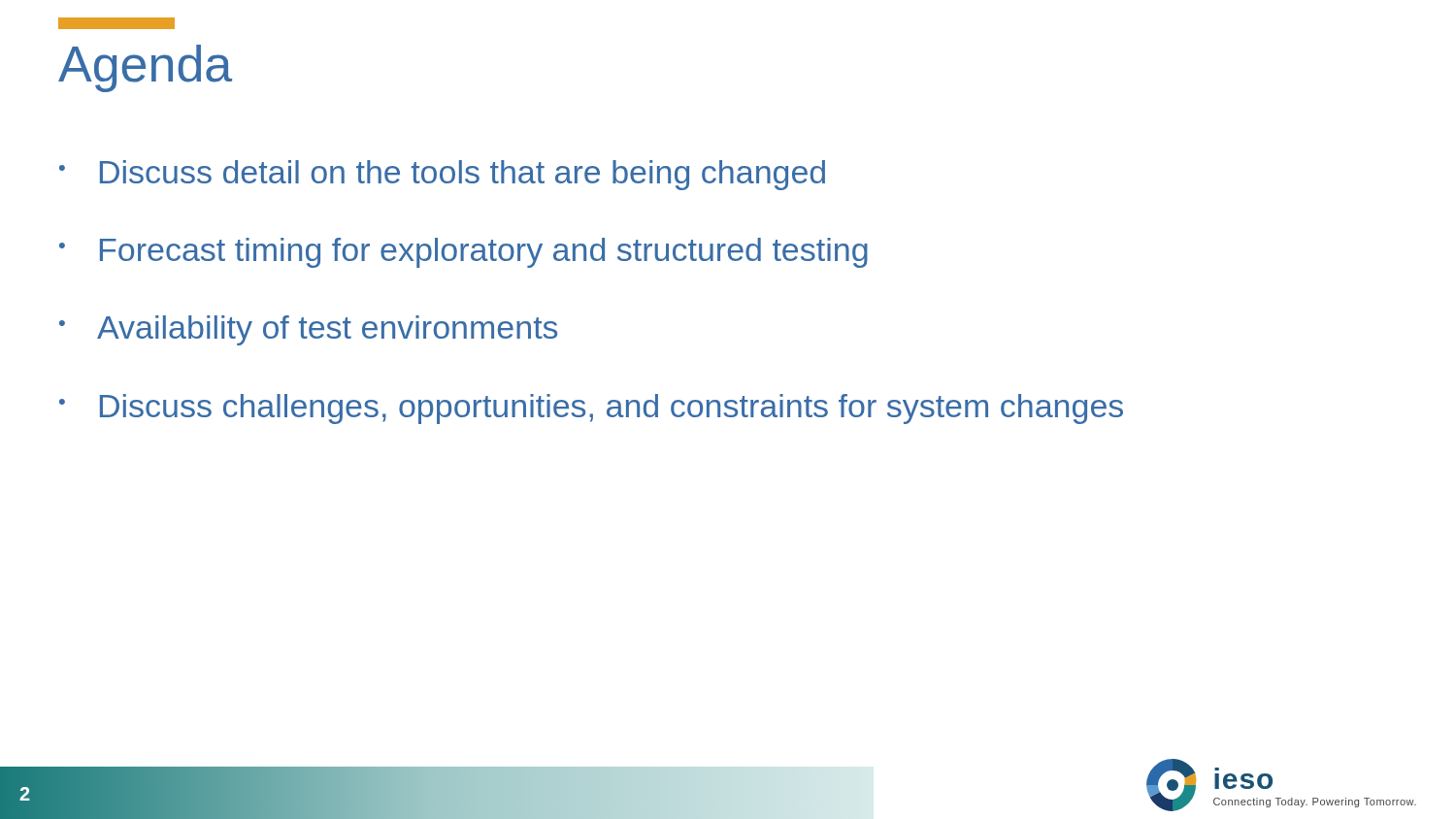Find the block on this page that starts "• Discuss challenges,"

pos(591,405)
